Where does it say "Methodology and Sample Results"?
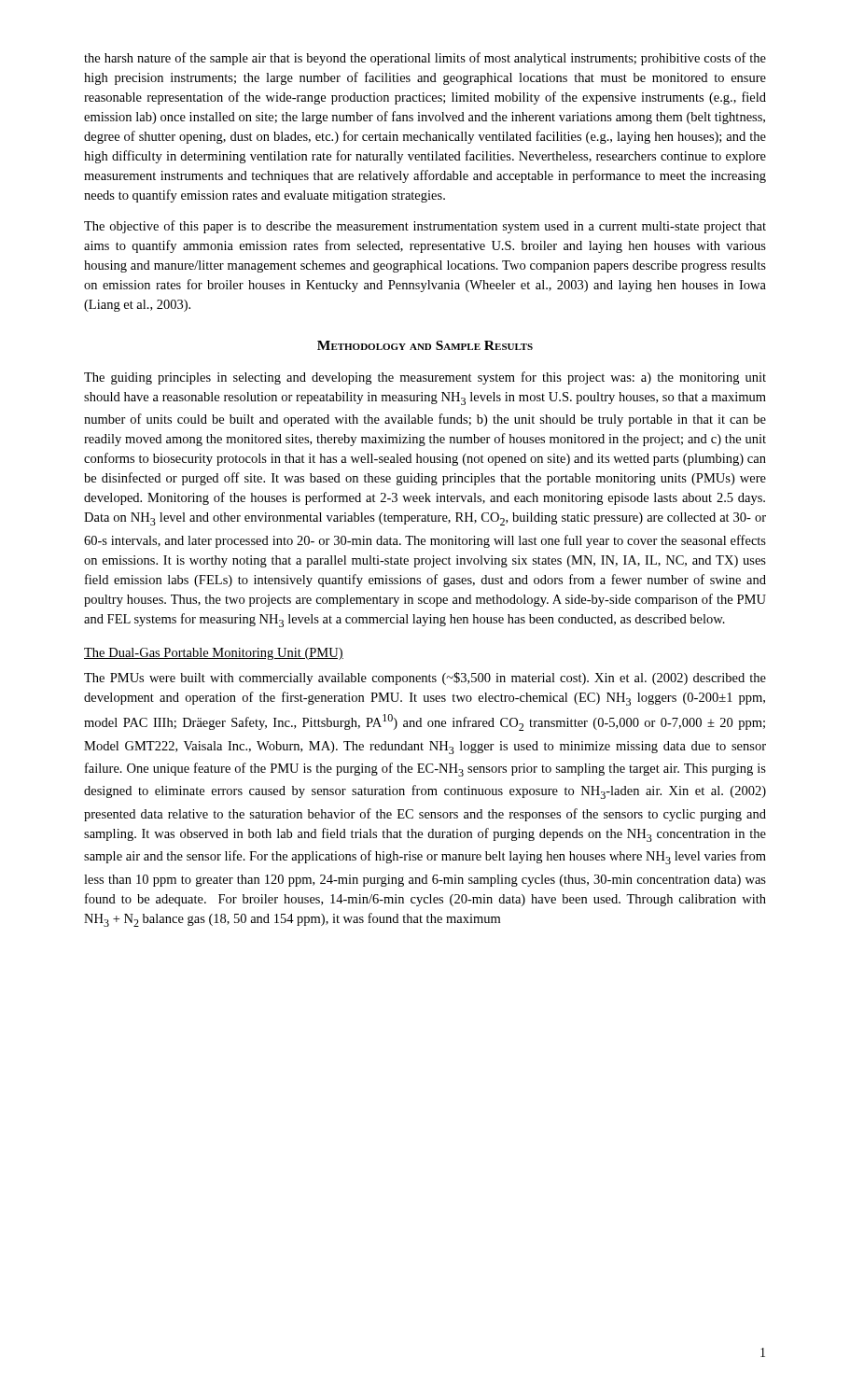This screenshot has width=850, height=1400. (425, 345)
